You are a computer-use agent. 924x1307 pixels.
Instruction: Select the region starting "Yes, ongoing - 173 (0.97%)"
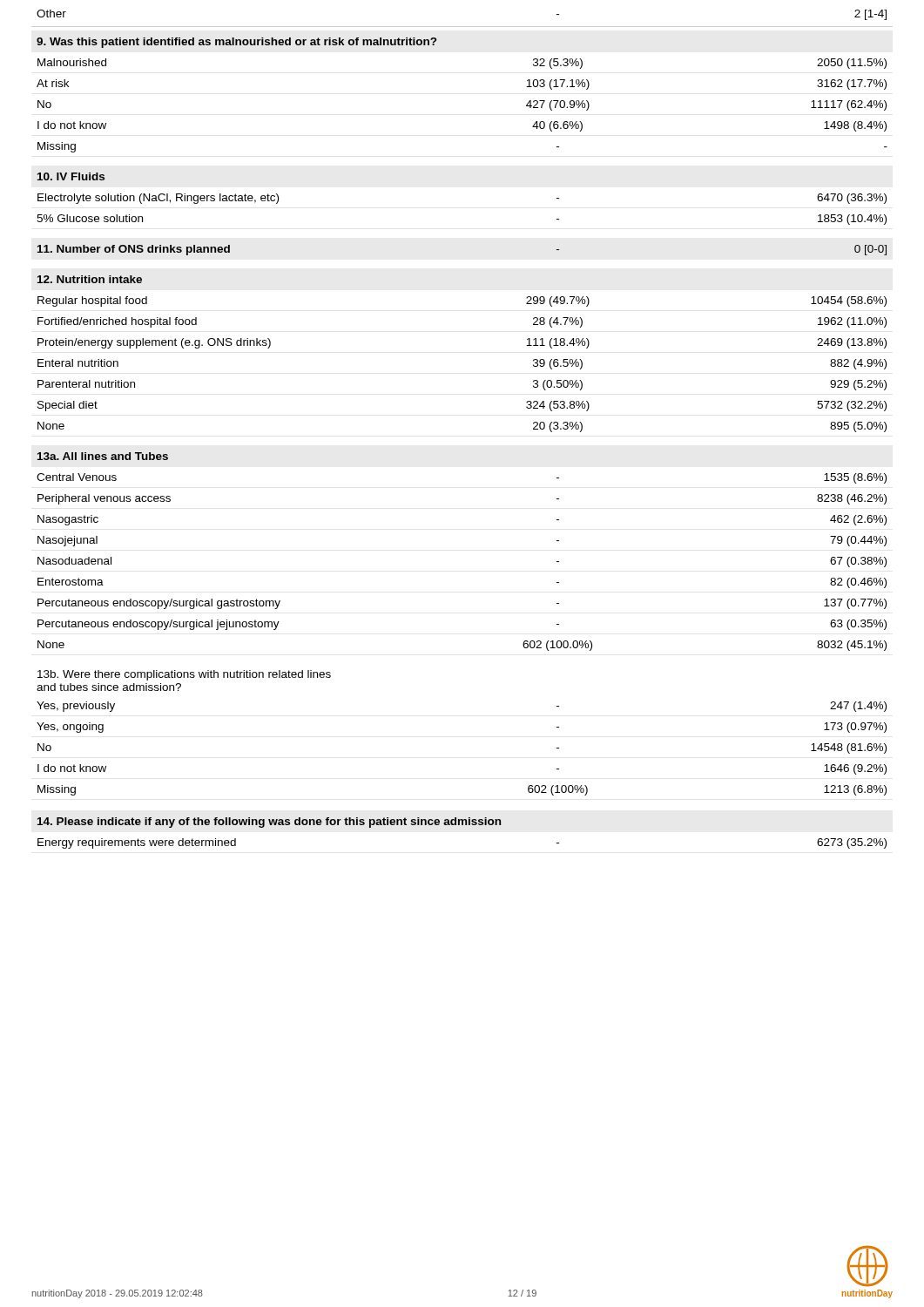pos(74,727)
